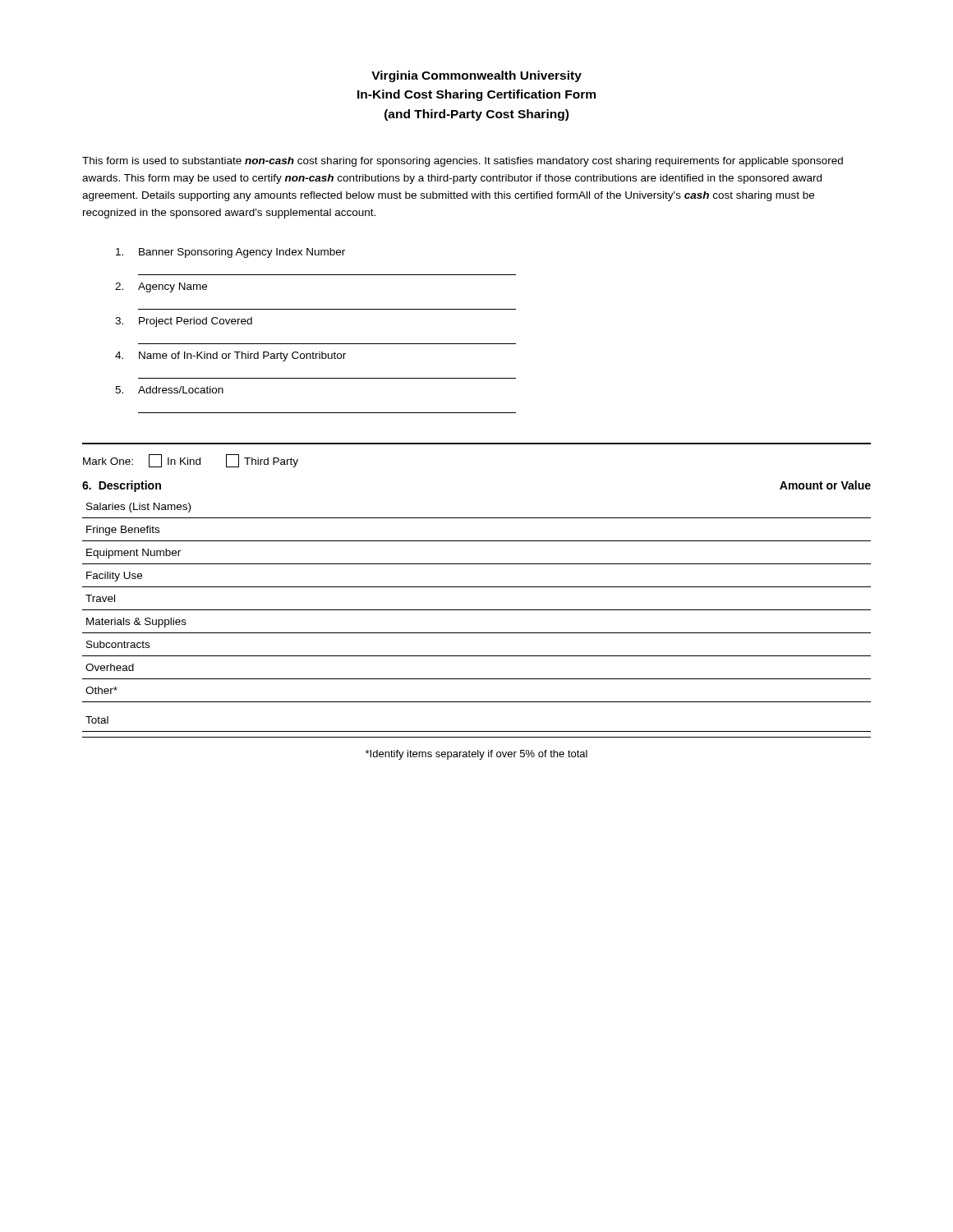Find "Banner Sponsoring Agency Index Number" on this page
This screenshot has height=1232, width=953.
pyautogui.click(x=493, y=263)
